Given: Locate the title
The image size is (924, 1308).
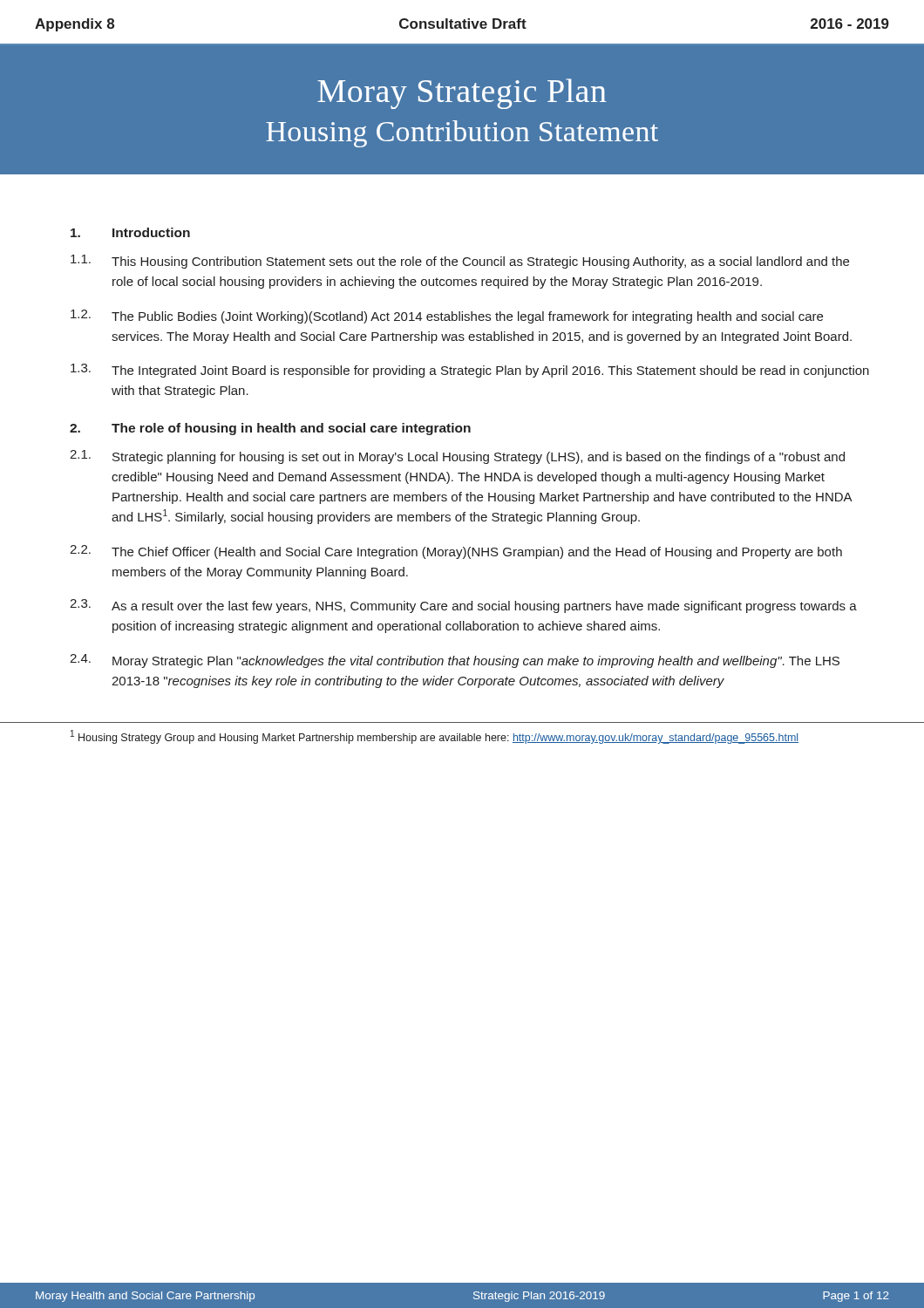Looking at the screenshot, I should 462,110.
